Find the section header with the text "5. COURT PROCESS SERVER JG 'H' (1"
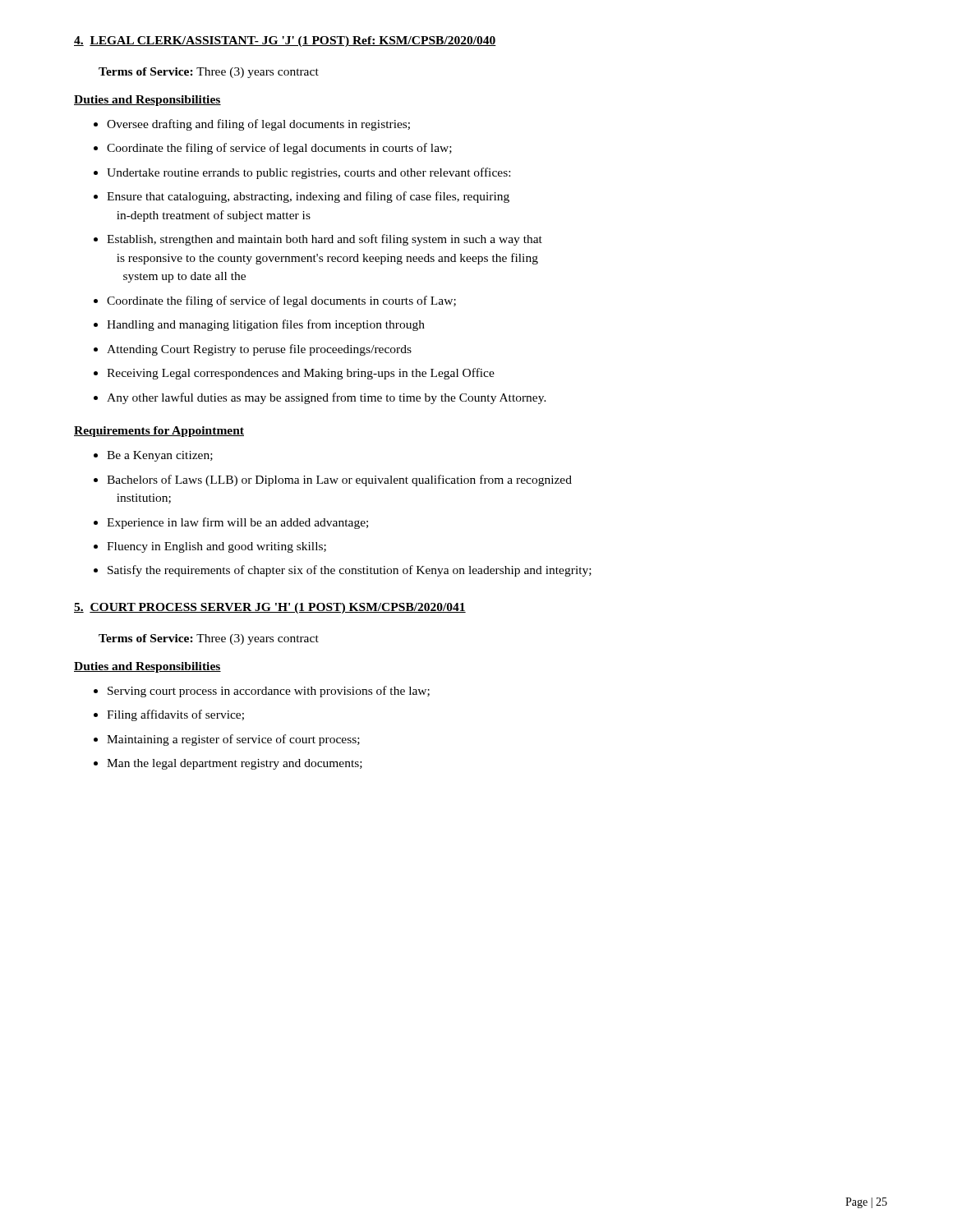This screenshot has width=953, height=1232. pos(270,606)
